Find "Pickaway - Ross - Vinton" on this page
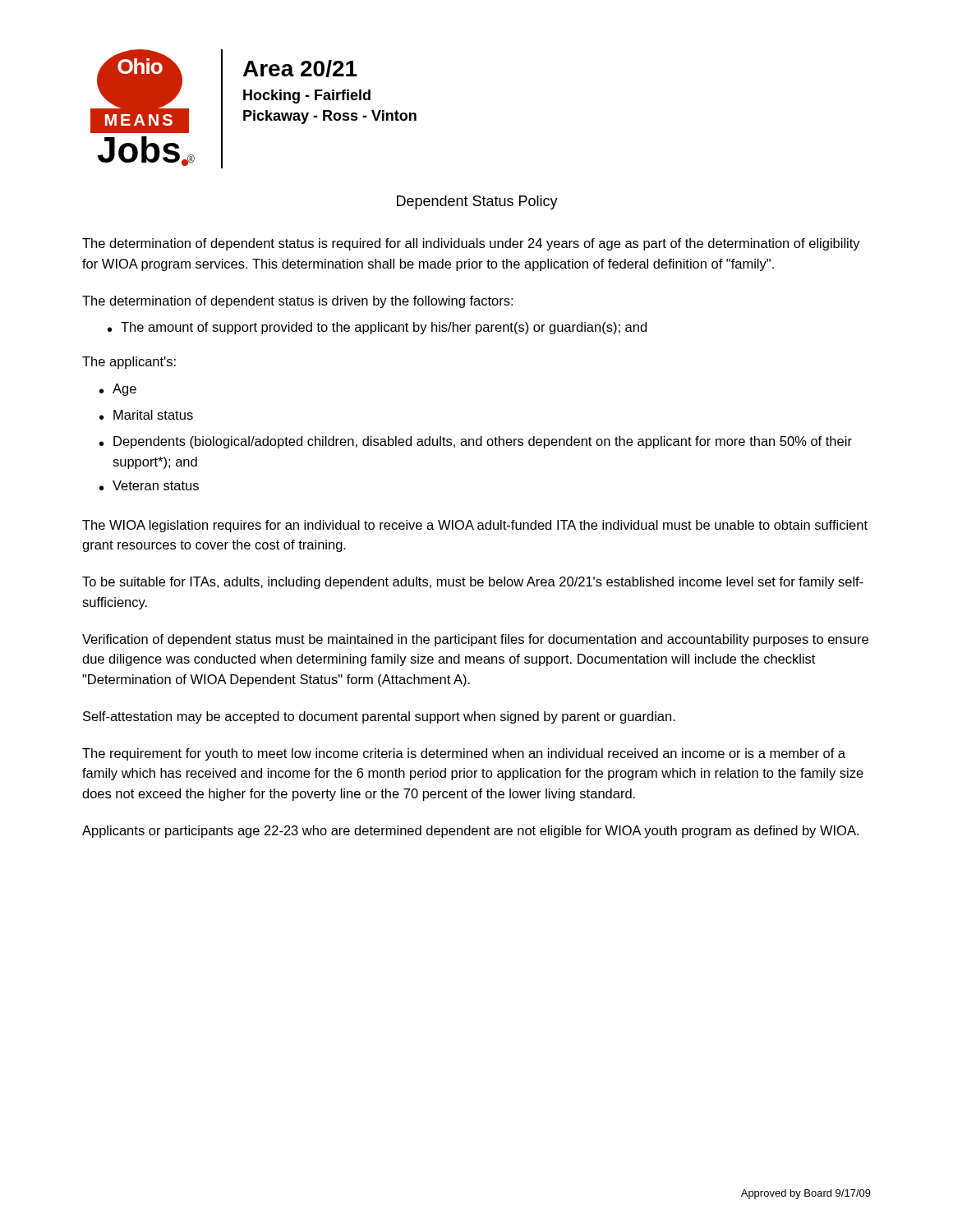The image size is (953, 1232). coord(330,116)
